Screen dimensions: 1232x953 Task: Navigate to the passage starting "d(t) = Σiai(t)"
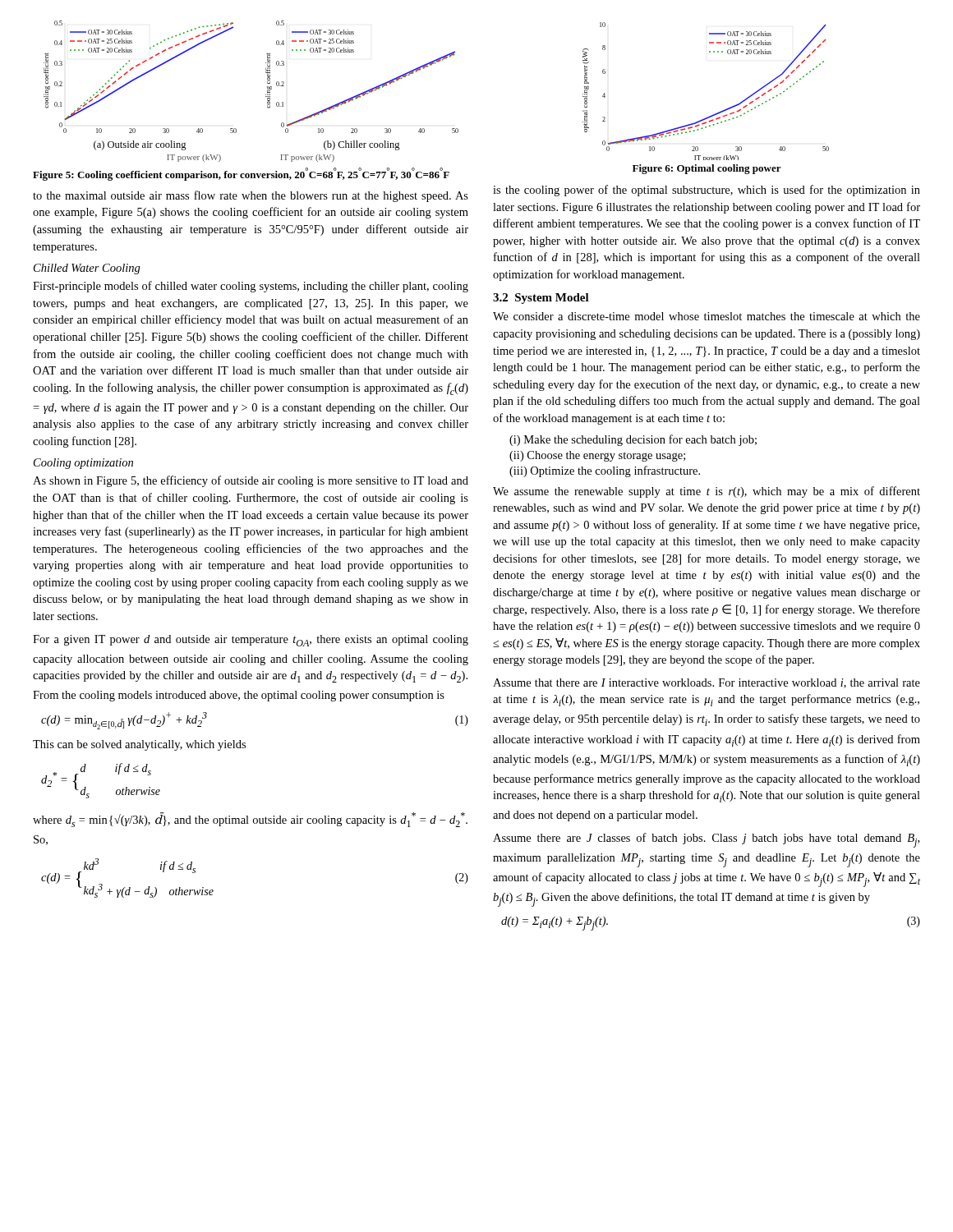tap(557, 924)
